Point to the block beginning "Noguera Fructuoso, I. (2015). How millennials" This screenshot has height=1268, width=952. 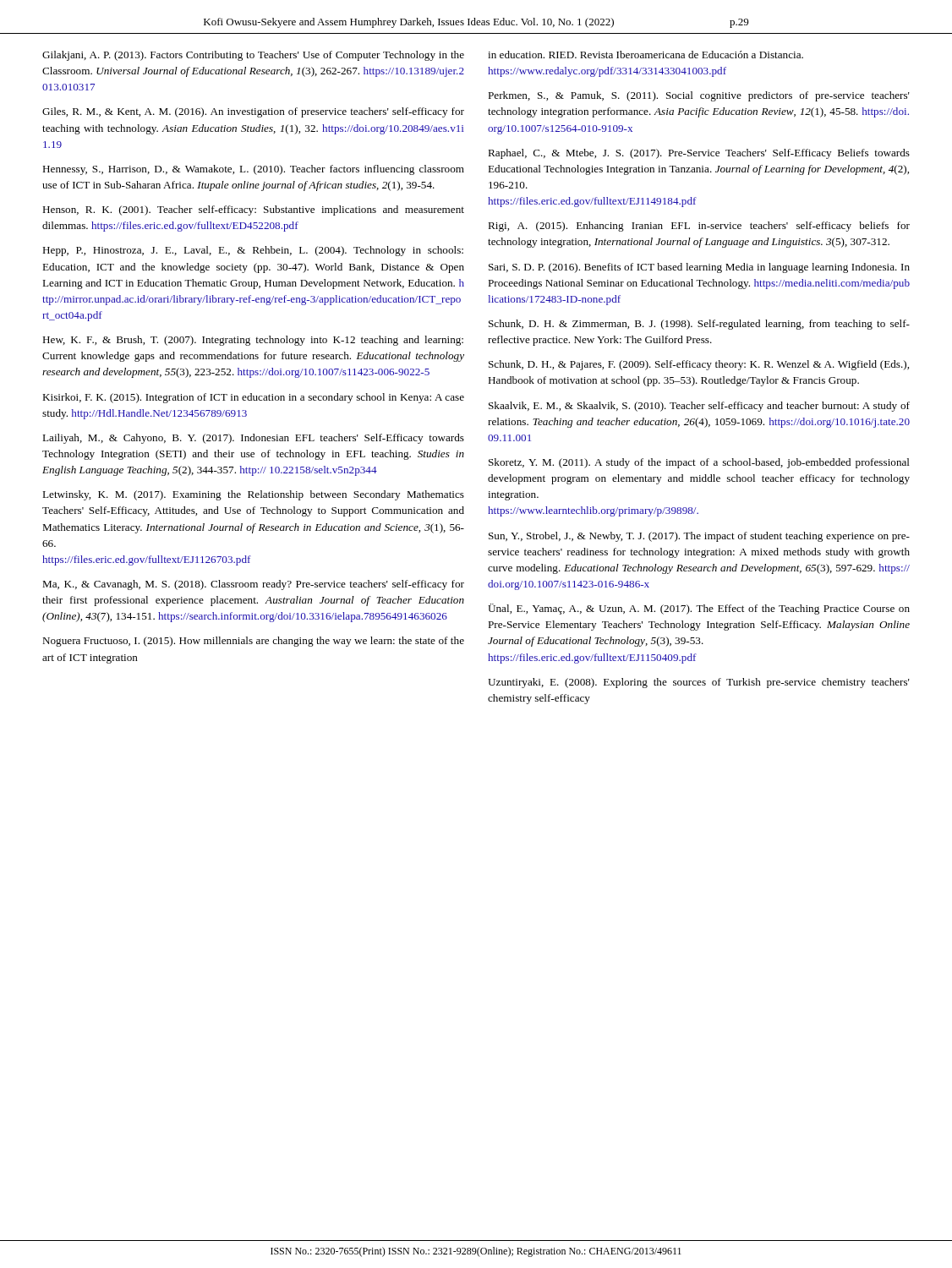(x=253, y=649)
